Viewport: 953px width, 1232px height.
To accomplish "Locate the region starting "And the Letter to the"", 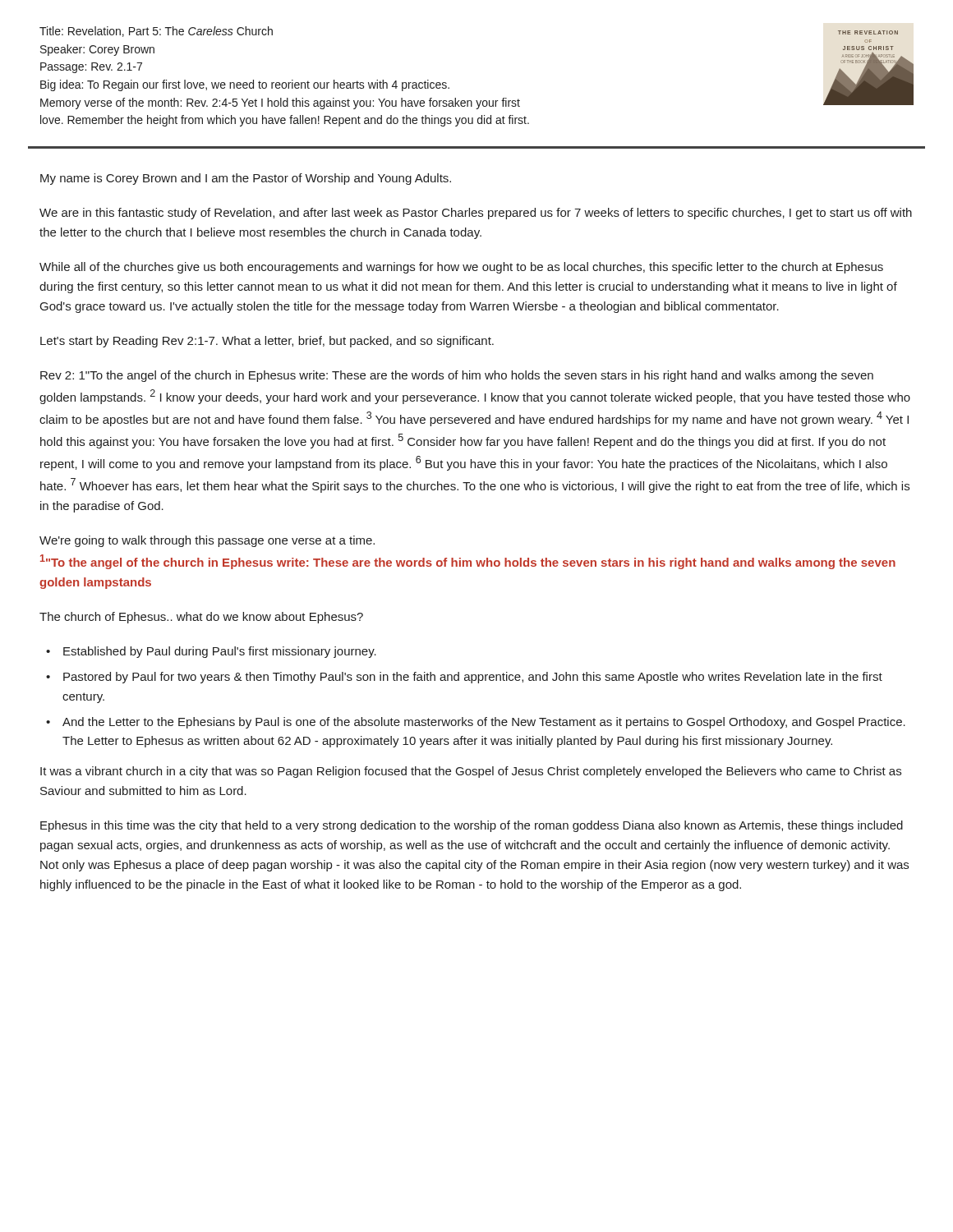I will coord(484,731).
